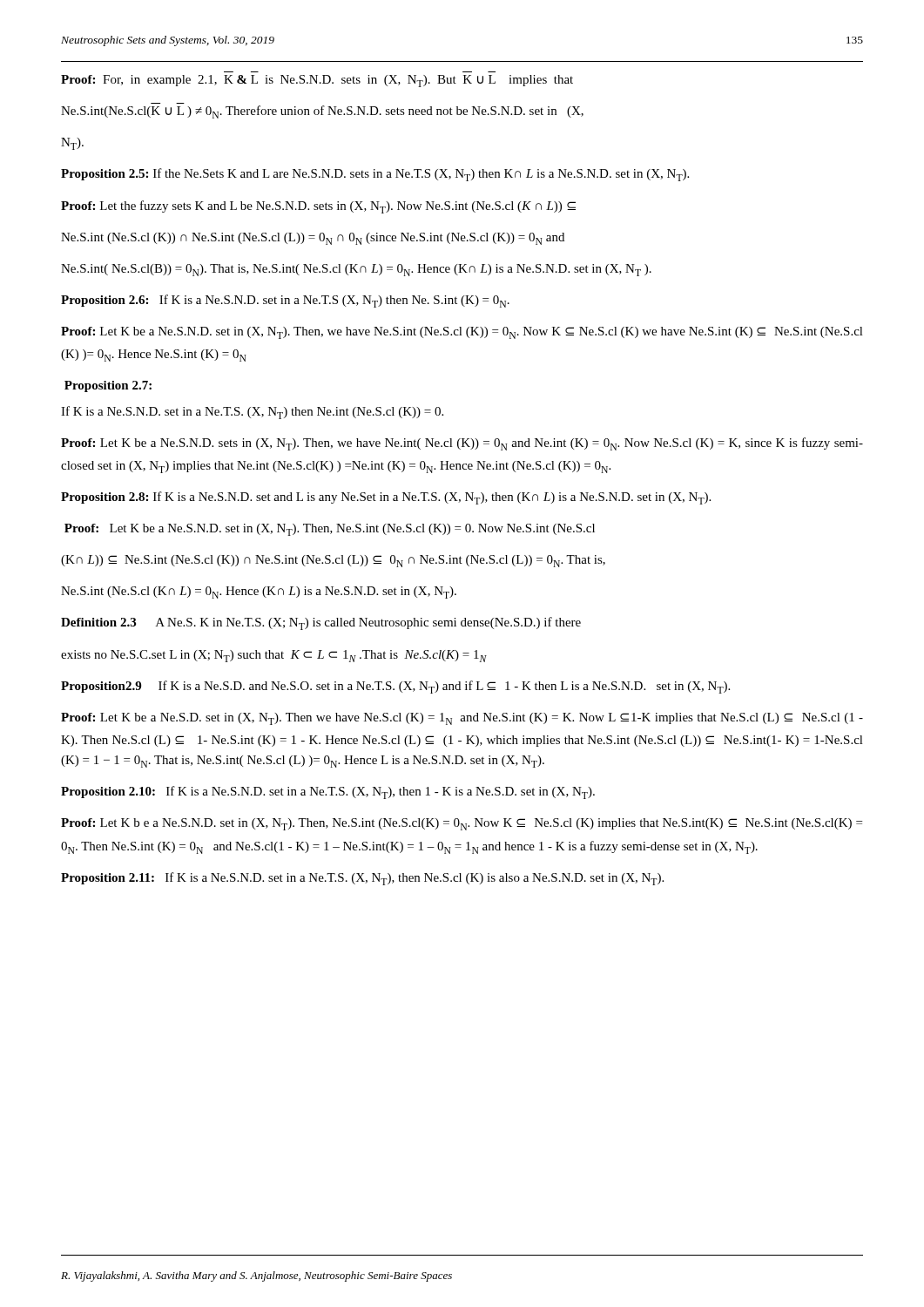Select the text block starting "Proposition2.9 If K is a Ne.S.D. and"
The height and width of the screenshot is (1307, 924).
tap(462, 687)
